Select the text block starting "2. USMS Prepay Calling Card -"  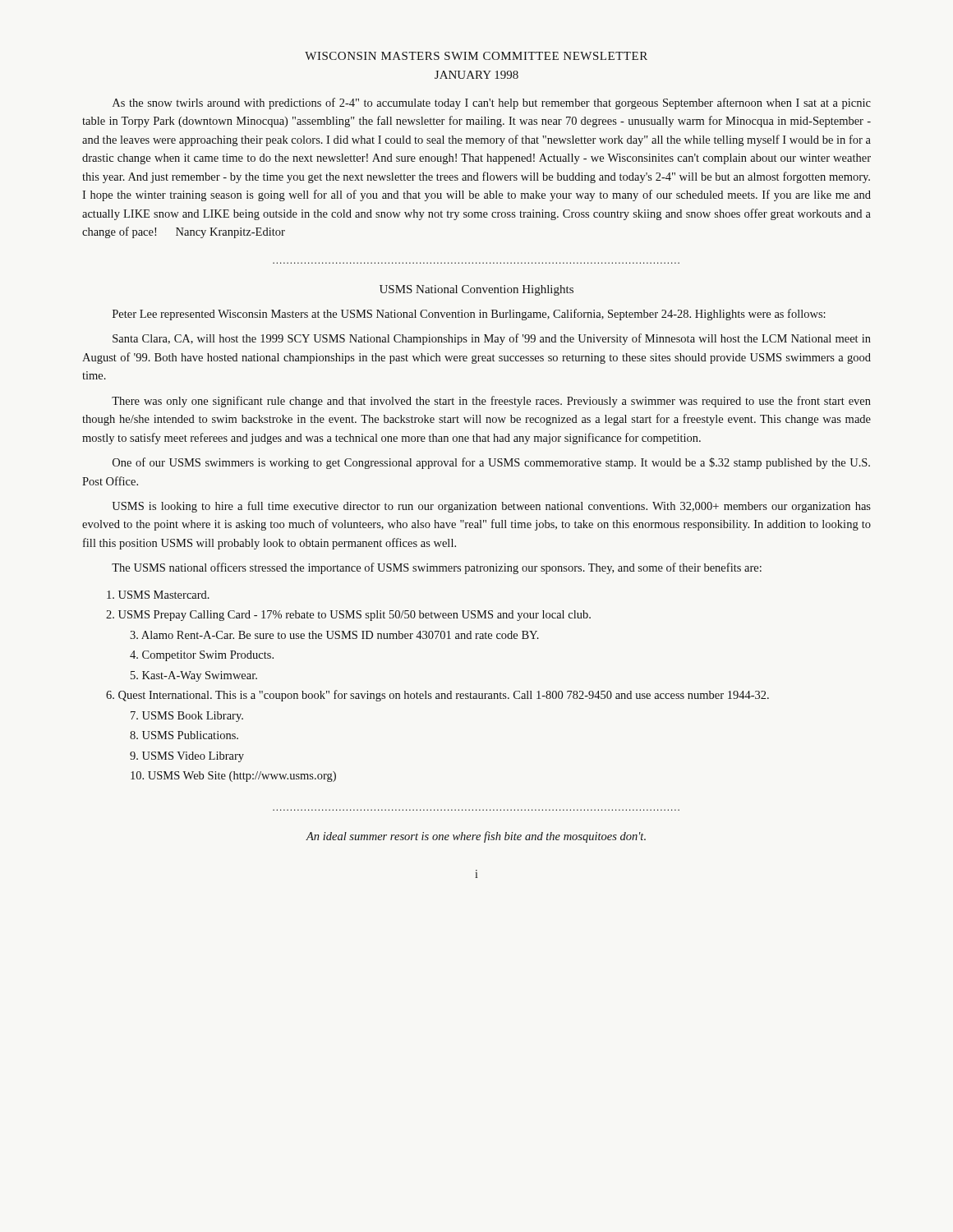point(349,615)
